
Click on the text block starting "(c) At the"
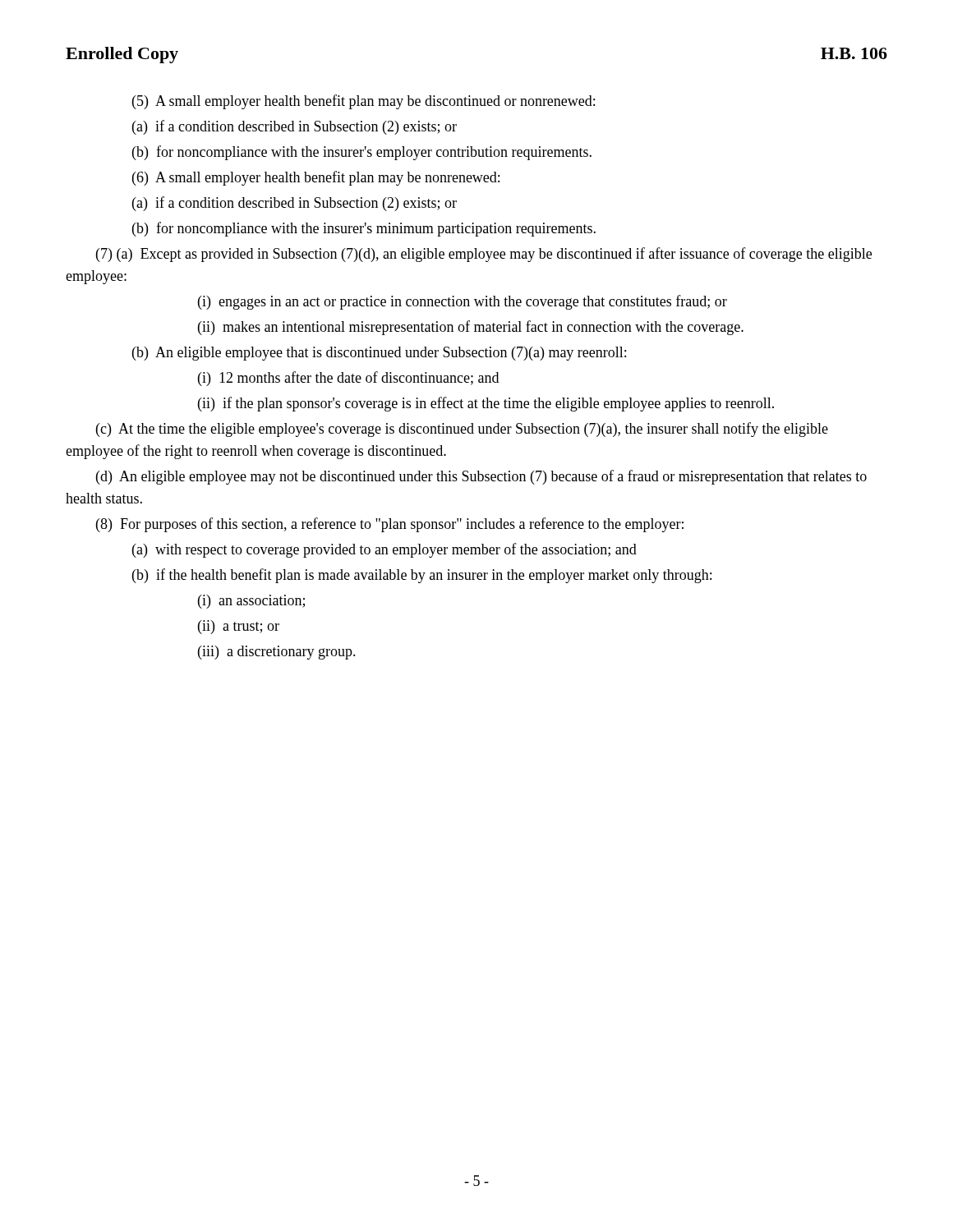click(447, 440)
